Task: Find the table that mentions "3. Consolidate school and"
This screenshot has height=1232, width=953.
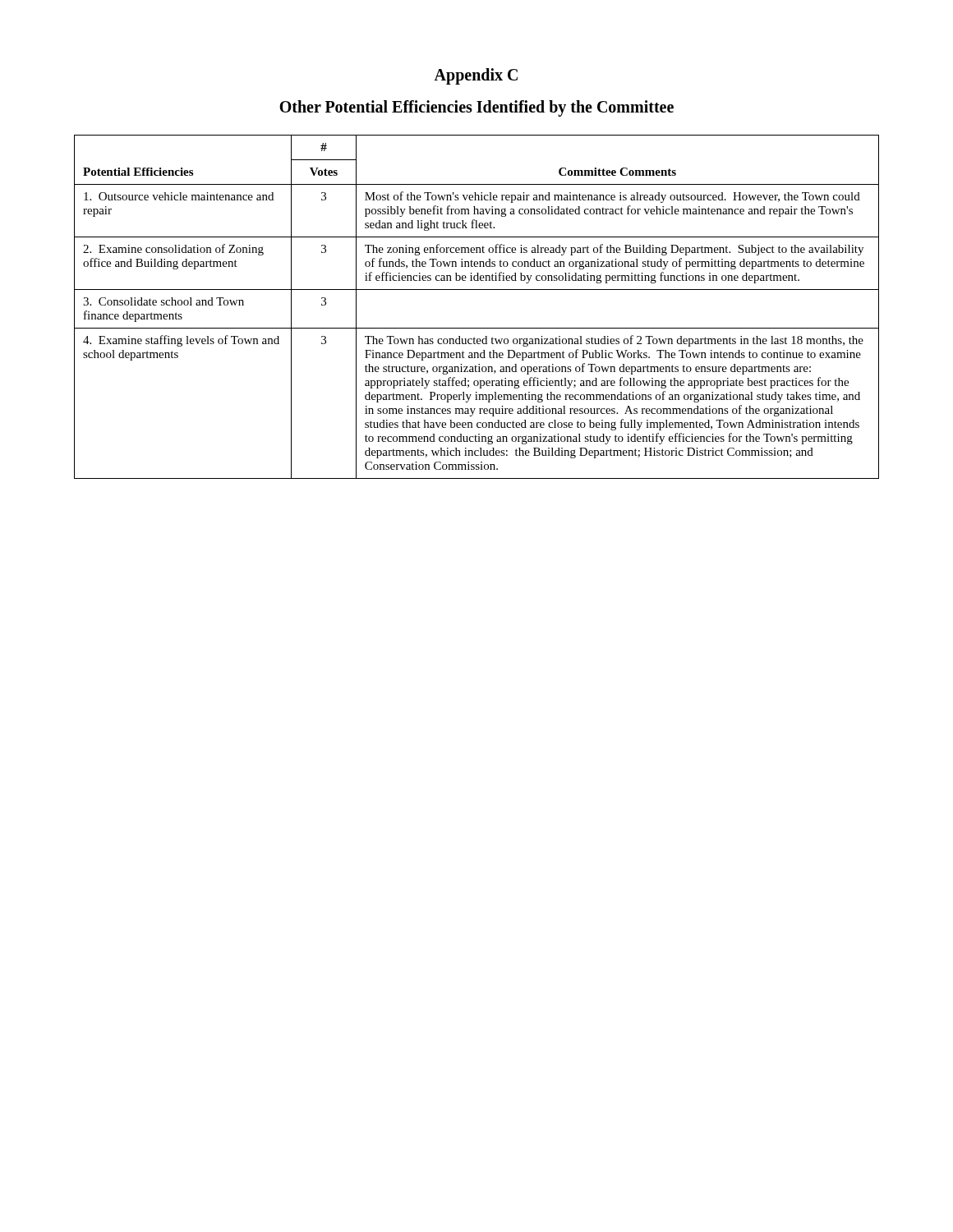Action: pos(476,307)
